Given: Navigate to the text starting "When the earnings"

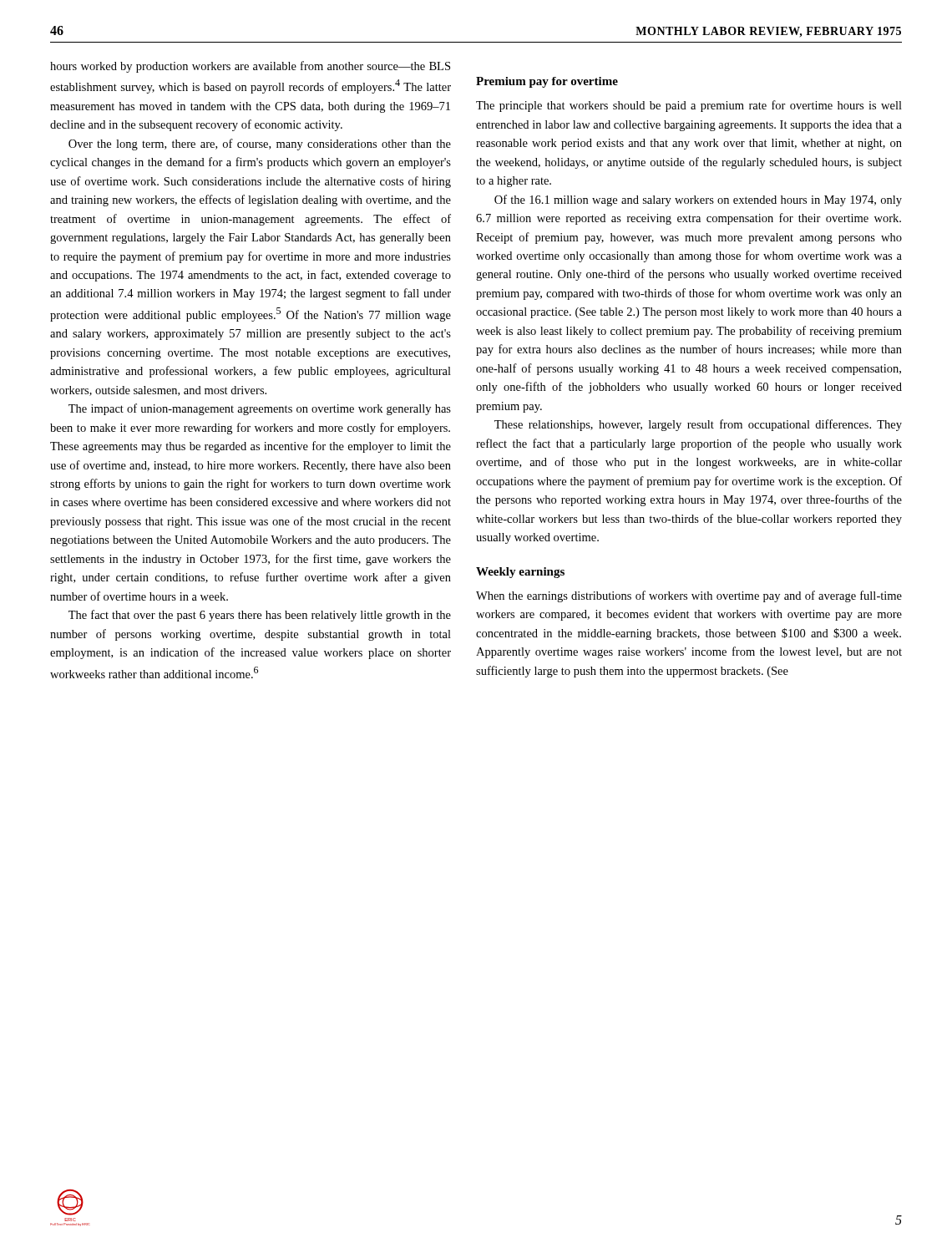Looking at the screenshot, I should [689, 633].
